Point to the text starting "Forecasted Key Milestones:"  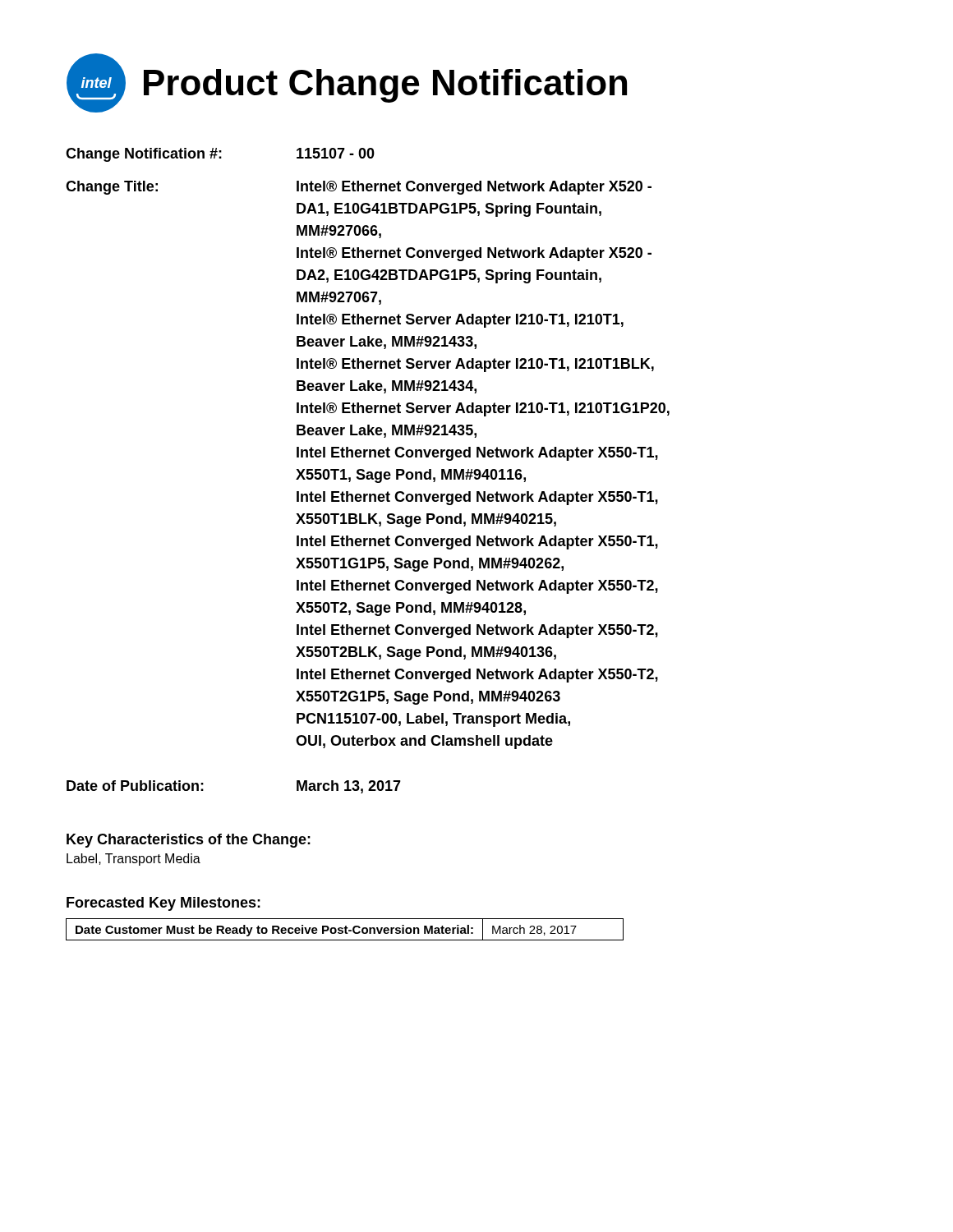pos(164,903)
